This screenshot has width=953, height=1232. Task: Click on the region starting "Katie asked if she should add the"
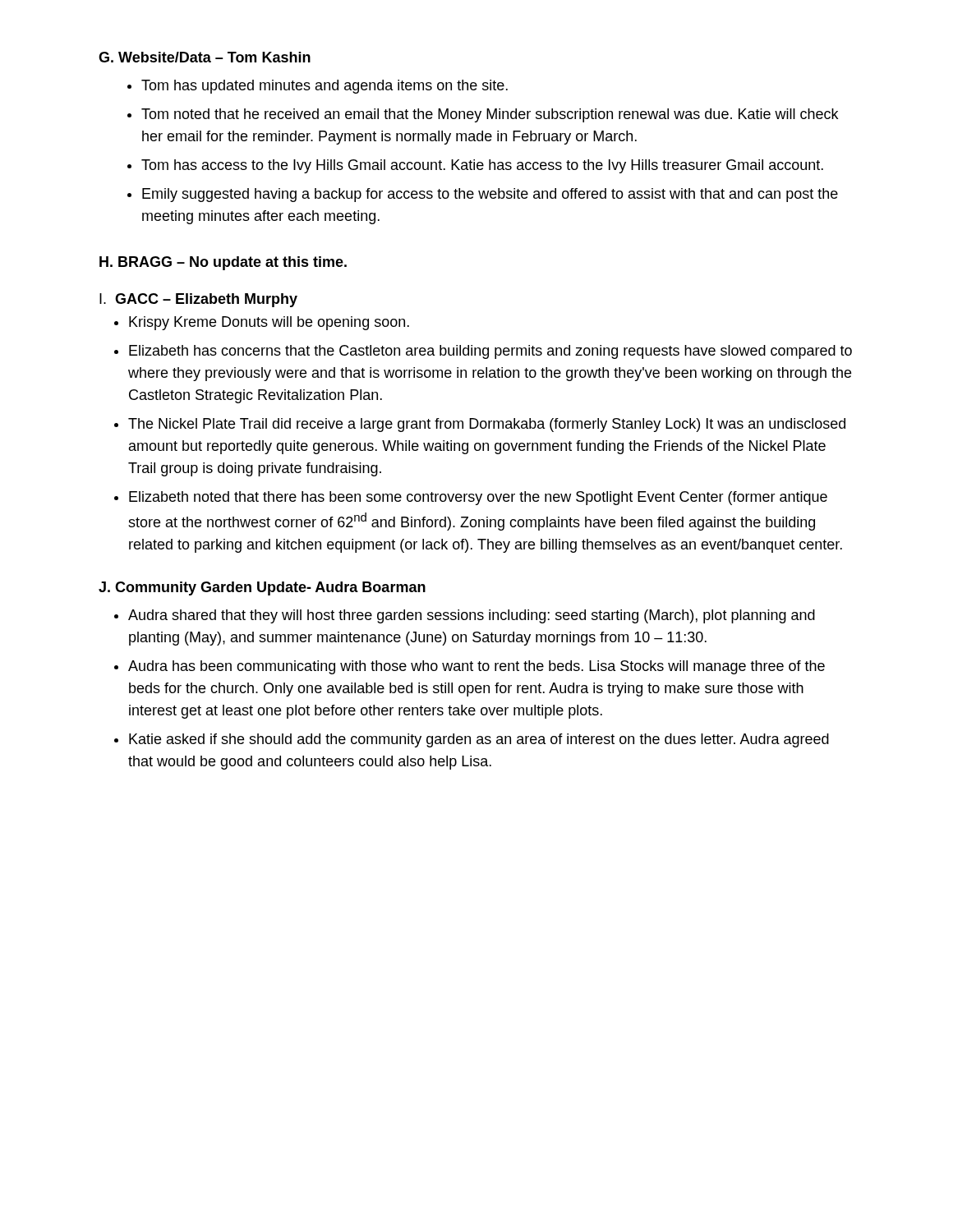479,750
